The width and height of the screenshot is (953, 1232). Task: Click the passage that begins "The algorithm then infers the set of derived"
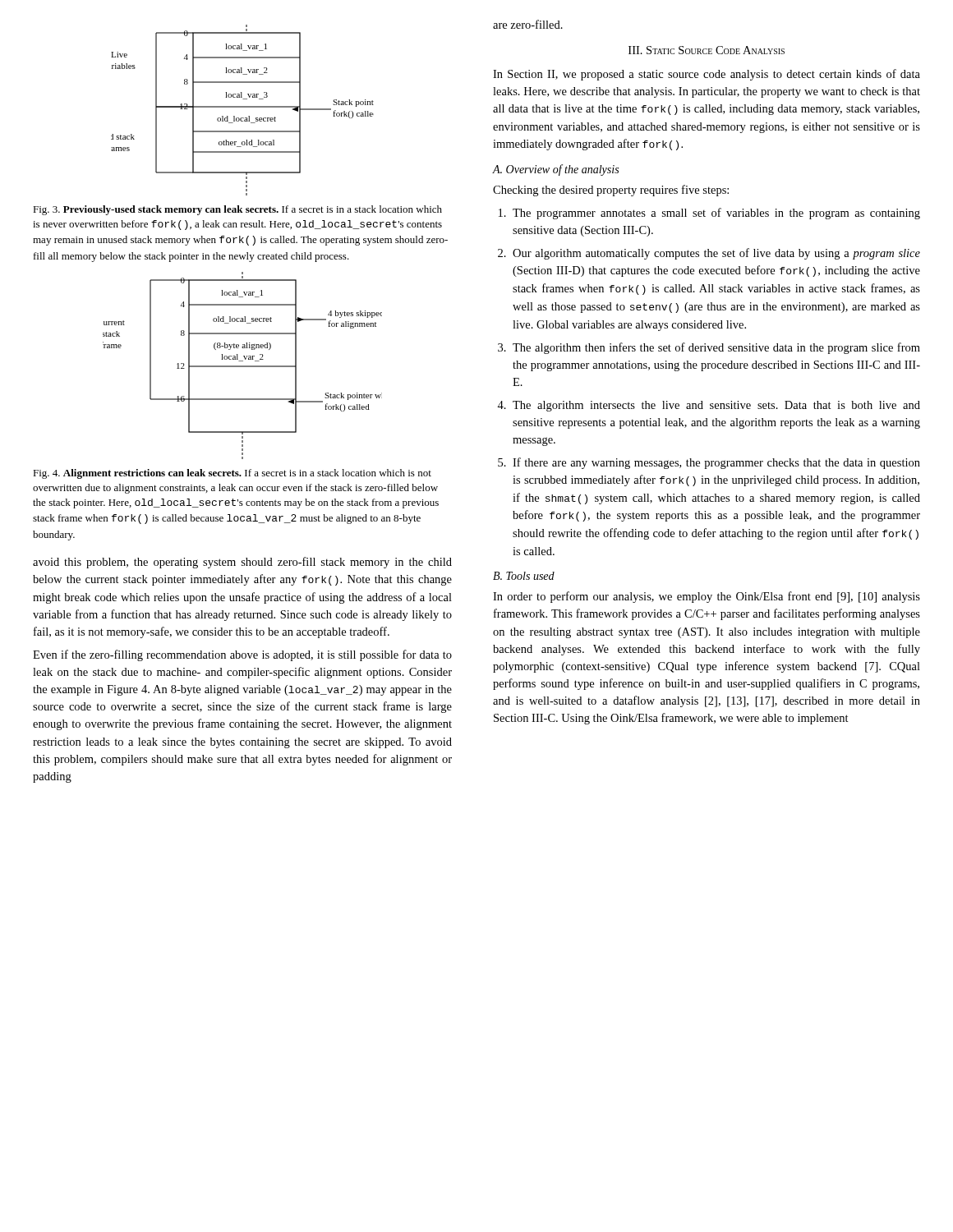[x=716, y=364]
